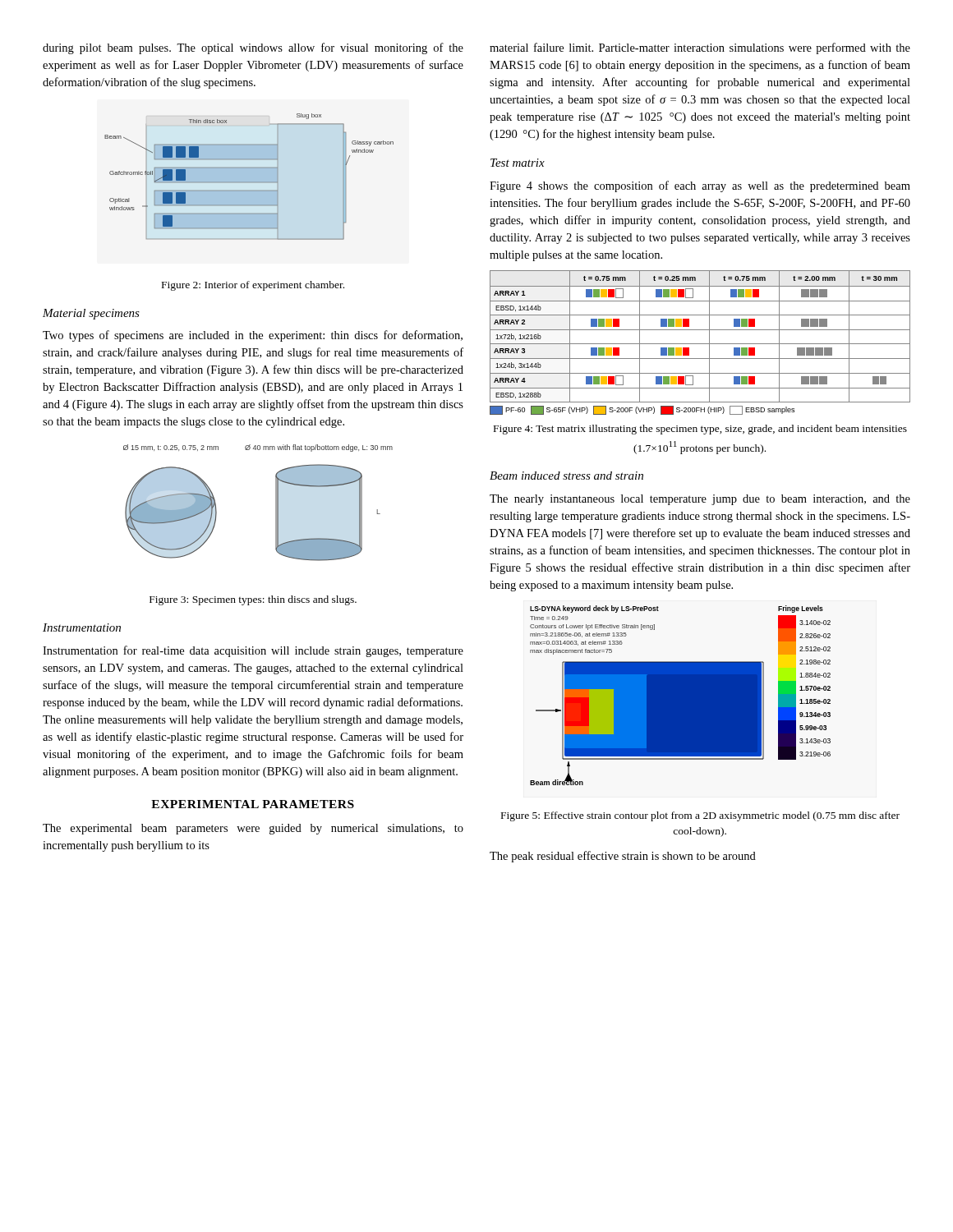Viewport: 953px width, 1232px height.
Task: Click on the passage starting "Figure 4 shows the composition of"
Action: pyautogui.click(x=700, y=220)
